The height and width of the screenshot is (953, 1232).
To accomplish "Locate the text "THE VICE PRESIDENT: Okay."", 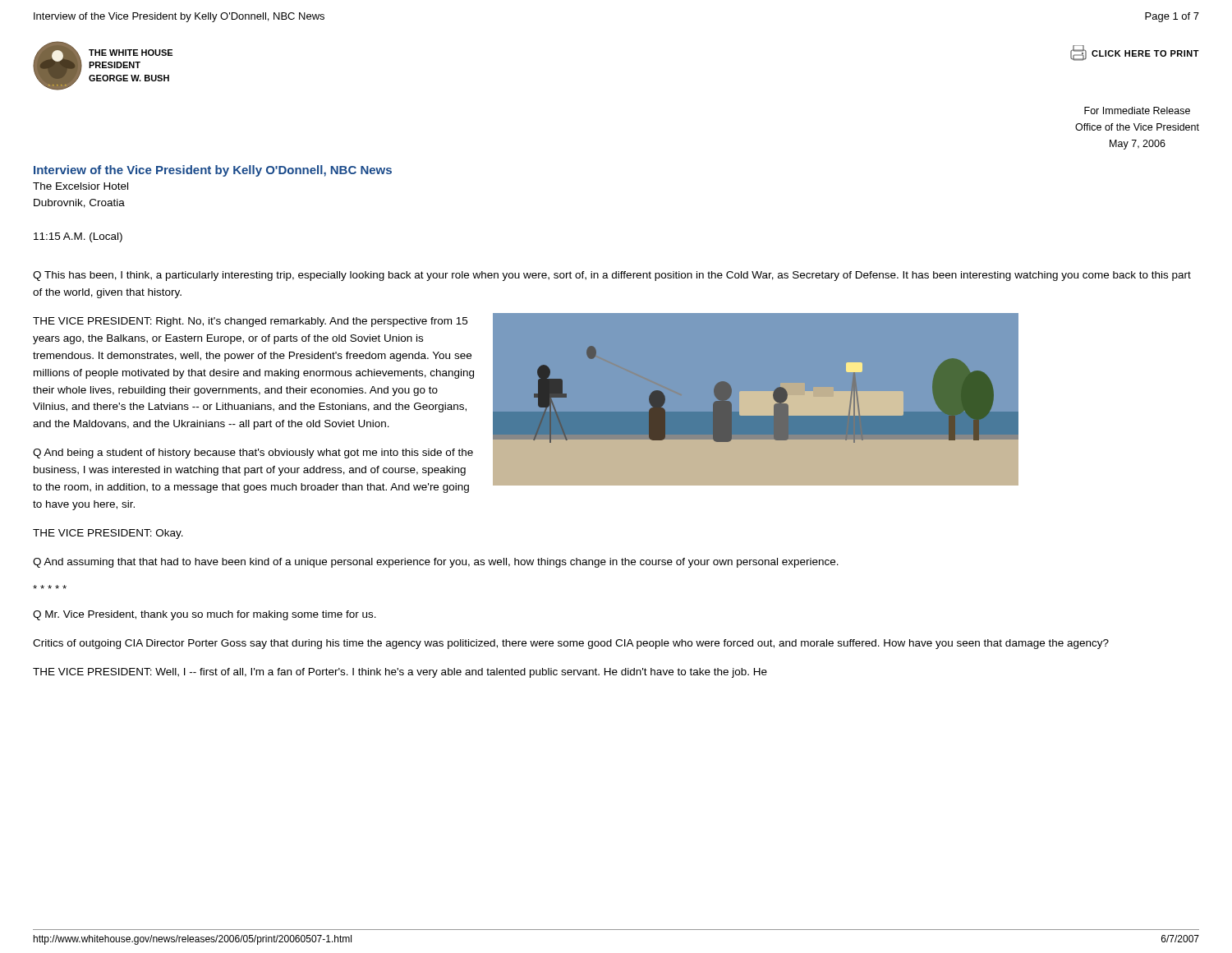I will (108, 533).
